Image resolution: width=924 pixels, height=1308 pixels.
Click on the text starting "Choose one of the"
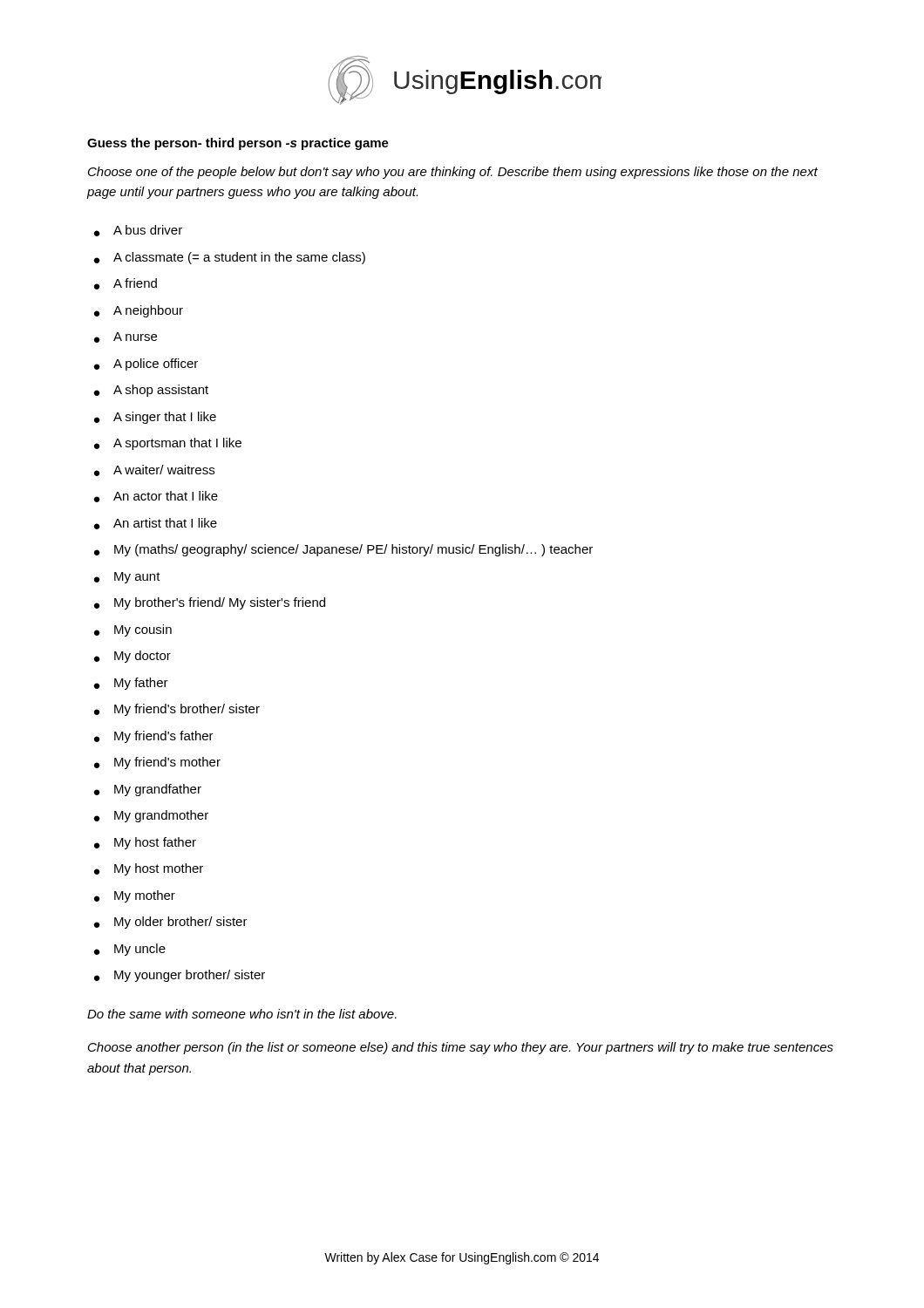click(452, 181)
